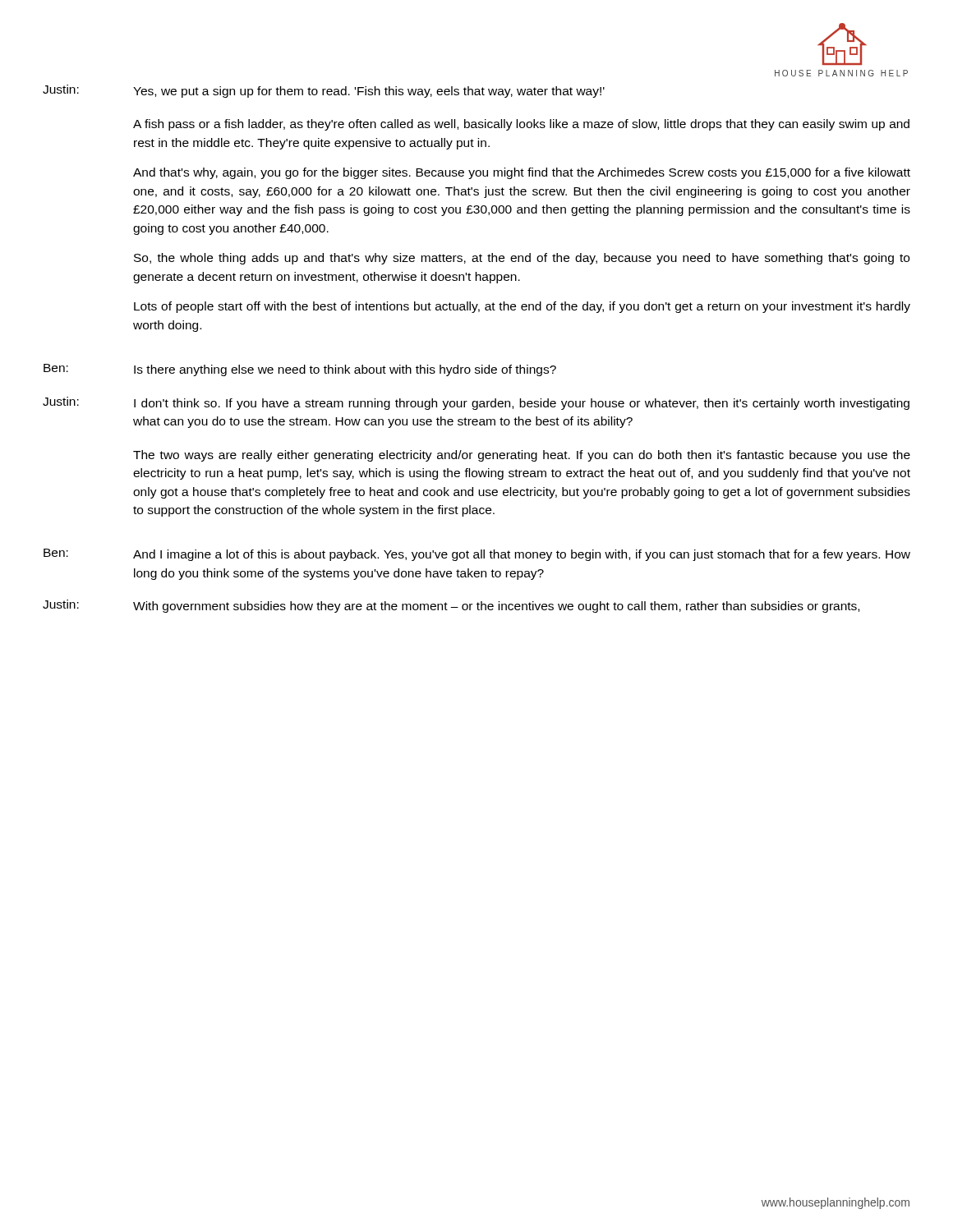Click on the text block with the text "Justin: Yes, we put a sign"
Screen dimensions: 1232x953
coord(476,91)
